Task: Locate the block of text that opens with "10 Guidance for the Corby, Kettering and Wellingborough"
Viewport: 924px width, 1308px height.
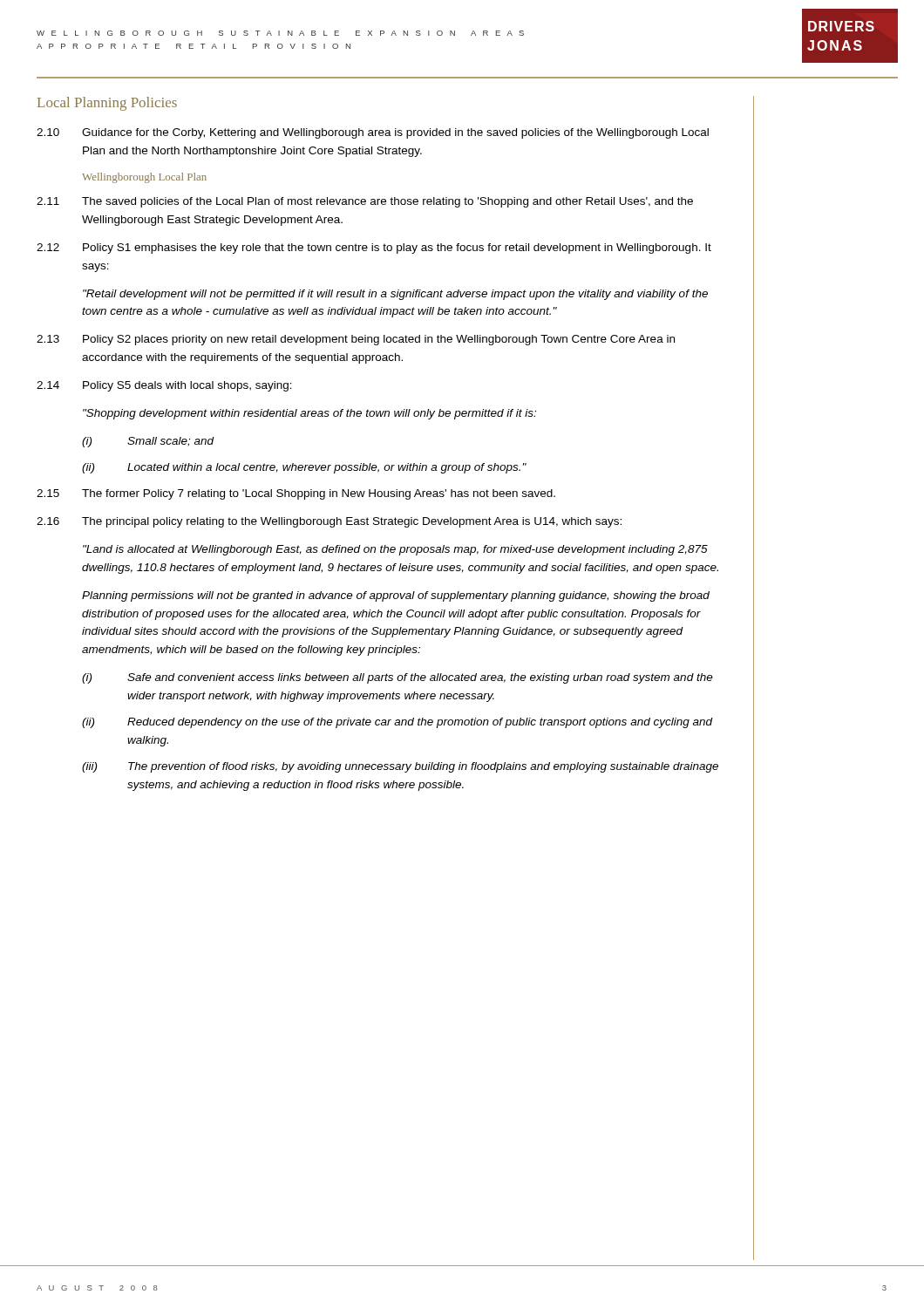Action: tap(381, 142)
